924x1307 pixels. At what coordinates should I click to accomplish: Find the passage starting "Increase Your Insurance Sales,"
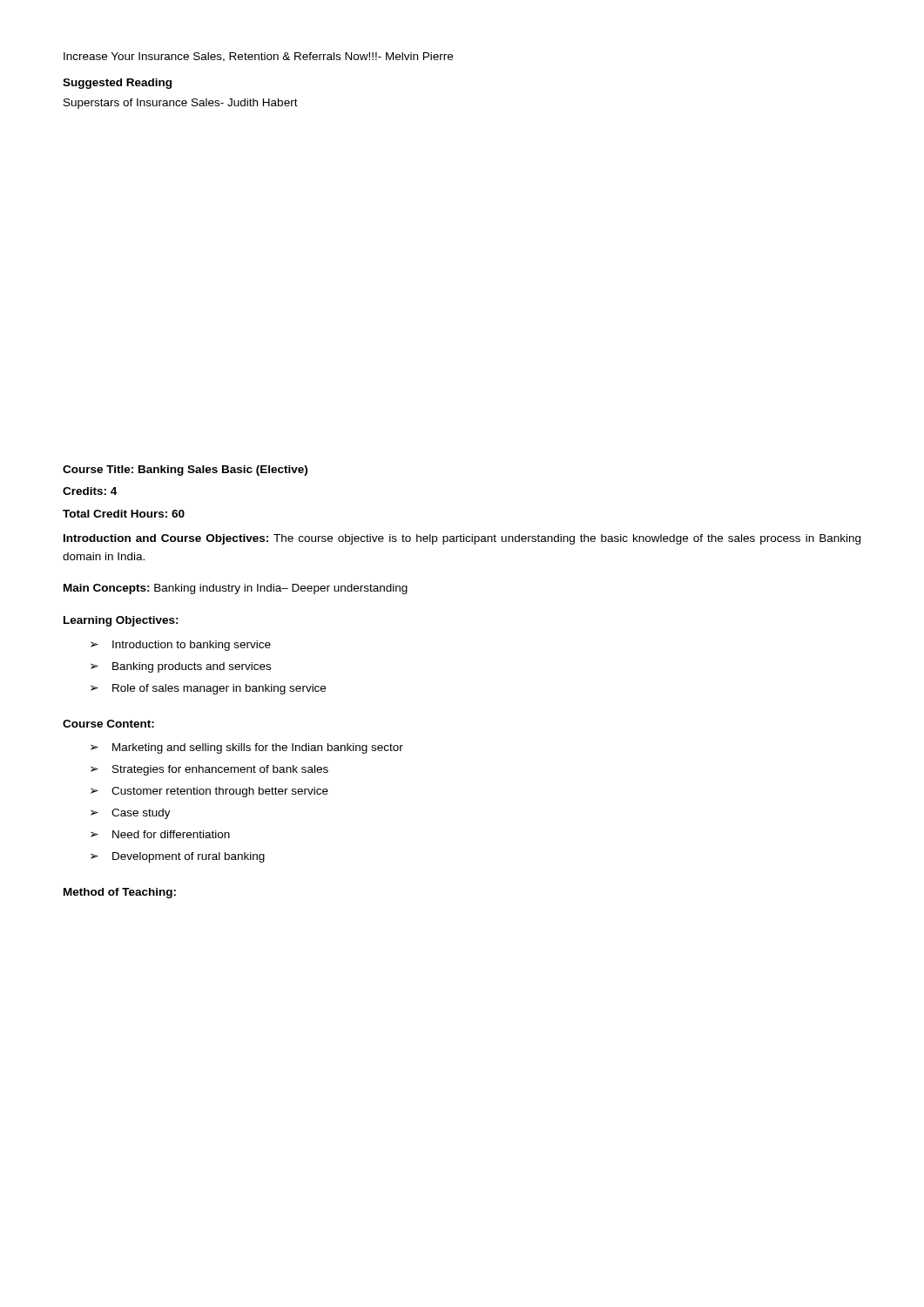tap(258, 56)
